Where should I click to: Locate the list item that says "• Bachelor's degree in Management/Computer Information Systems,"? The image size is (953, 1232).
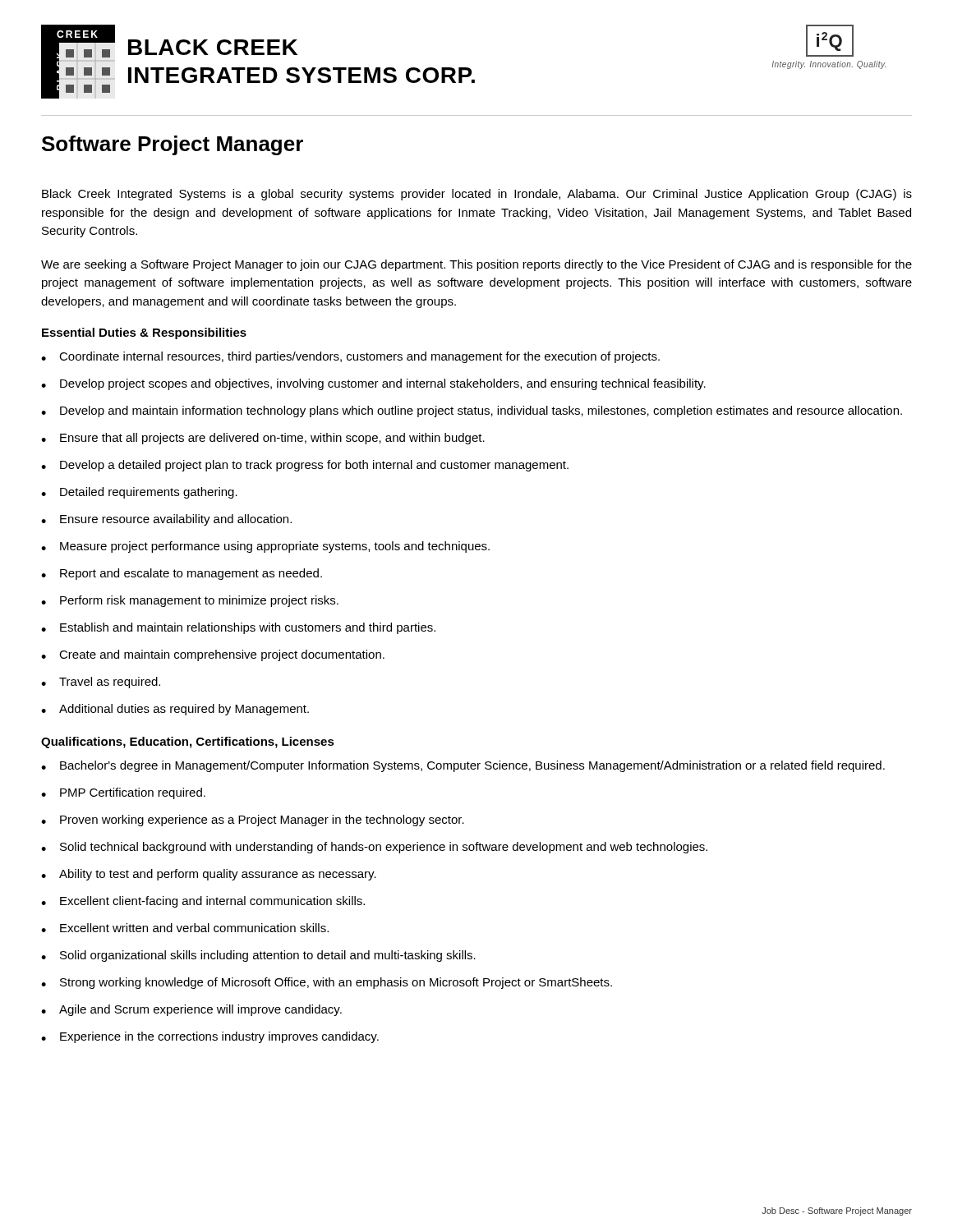point(476,768)
